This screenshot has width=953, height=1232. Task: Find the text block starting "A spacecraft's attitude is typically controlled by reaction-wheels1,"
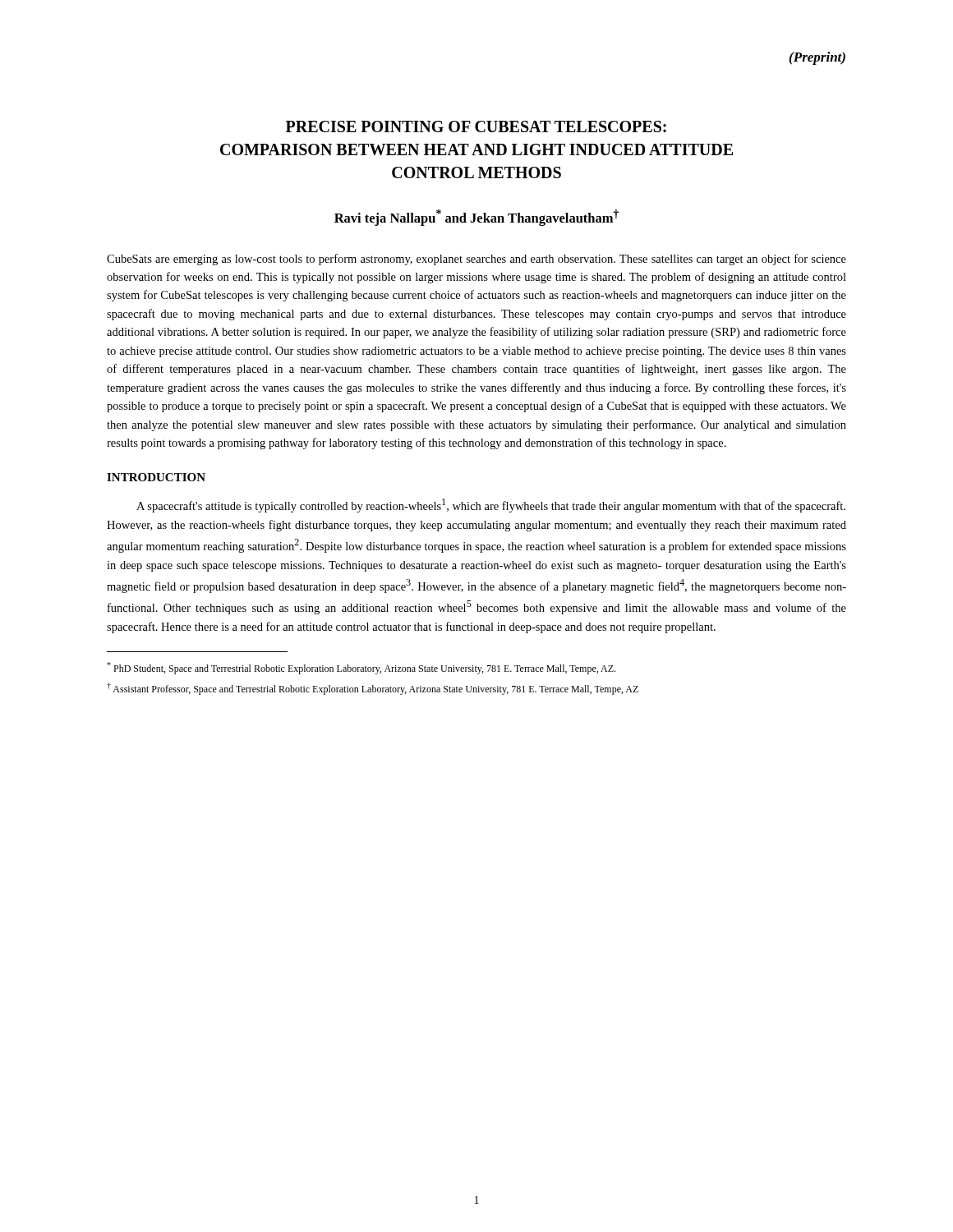click(476, 565)
